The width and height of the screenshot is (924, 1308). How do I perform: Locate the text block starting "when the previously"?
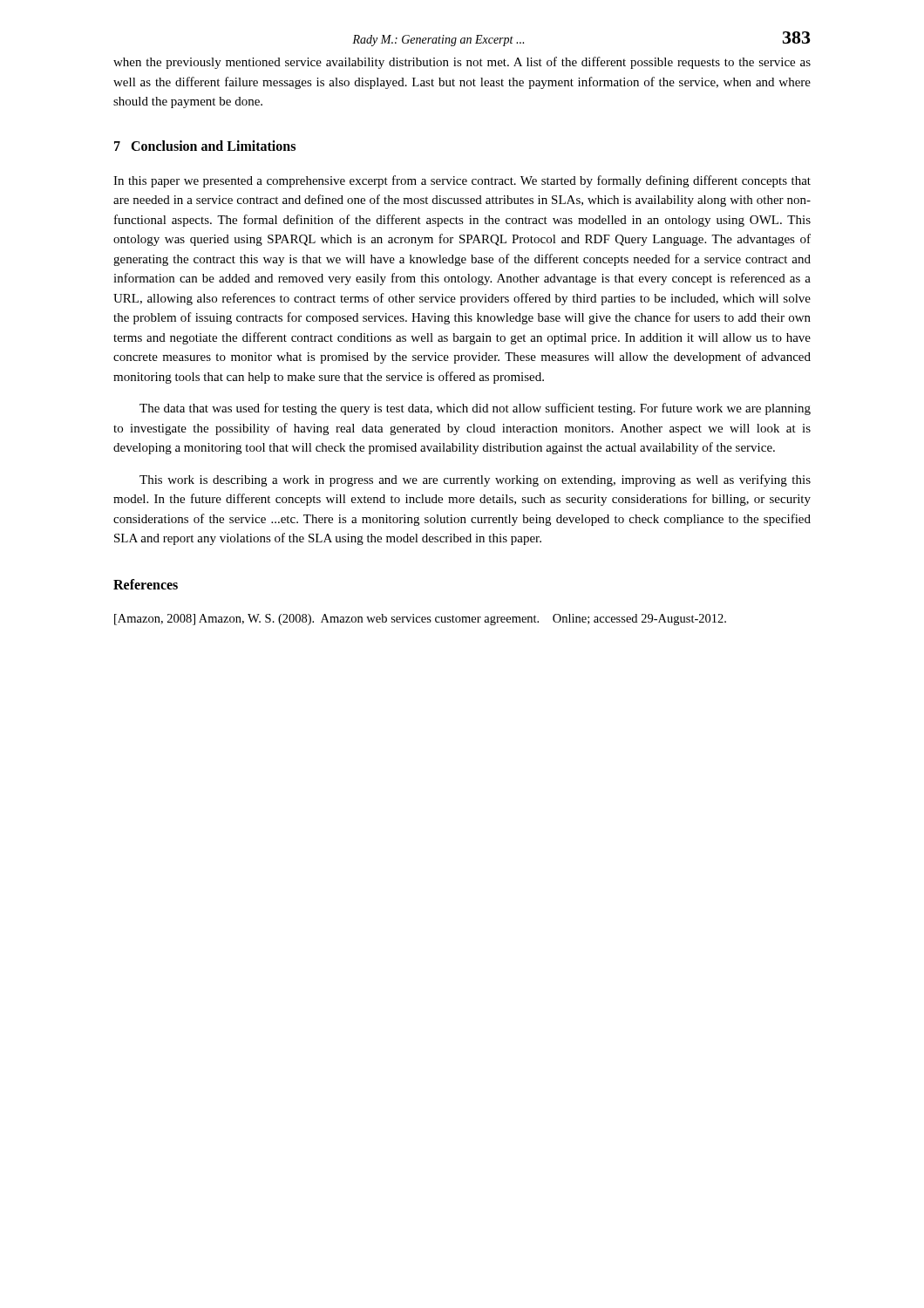[x=462, y=82]
